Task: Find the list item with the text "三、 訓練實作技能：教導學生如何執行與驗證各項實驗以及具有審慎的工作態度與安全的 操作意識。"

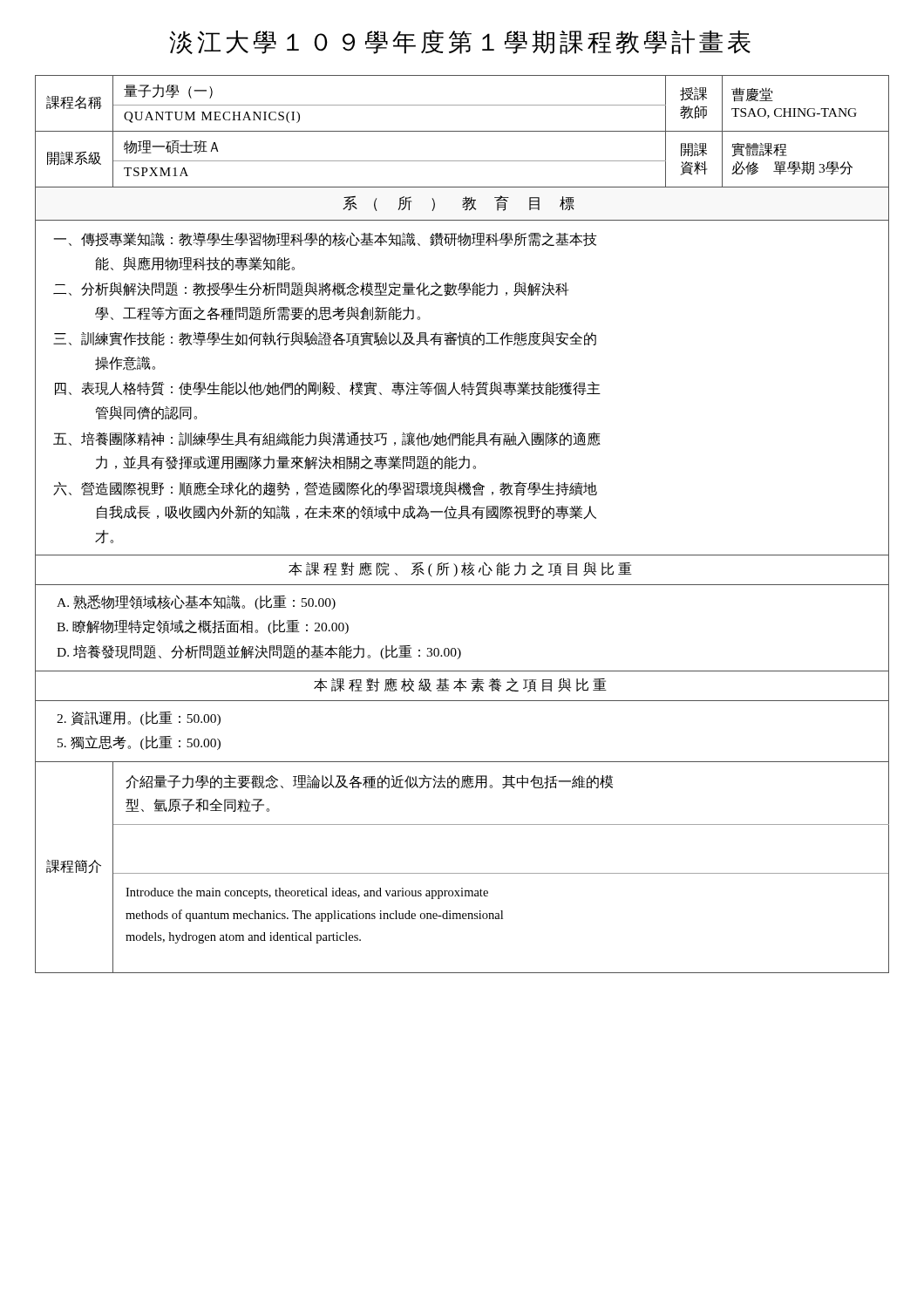Action: coord(462,351)
